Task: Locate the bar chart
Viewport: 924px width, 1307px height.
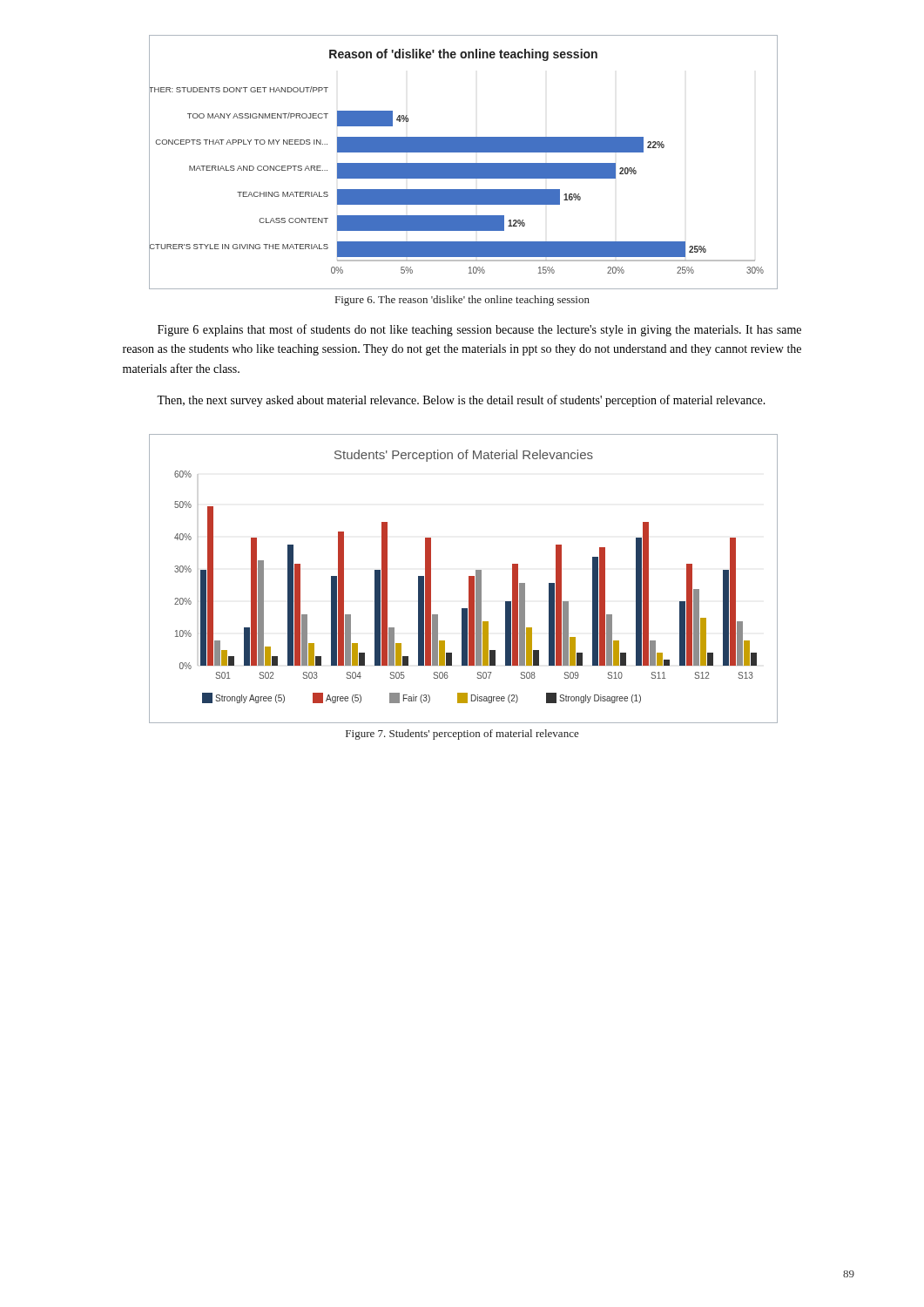Action: (462, 162)
